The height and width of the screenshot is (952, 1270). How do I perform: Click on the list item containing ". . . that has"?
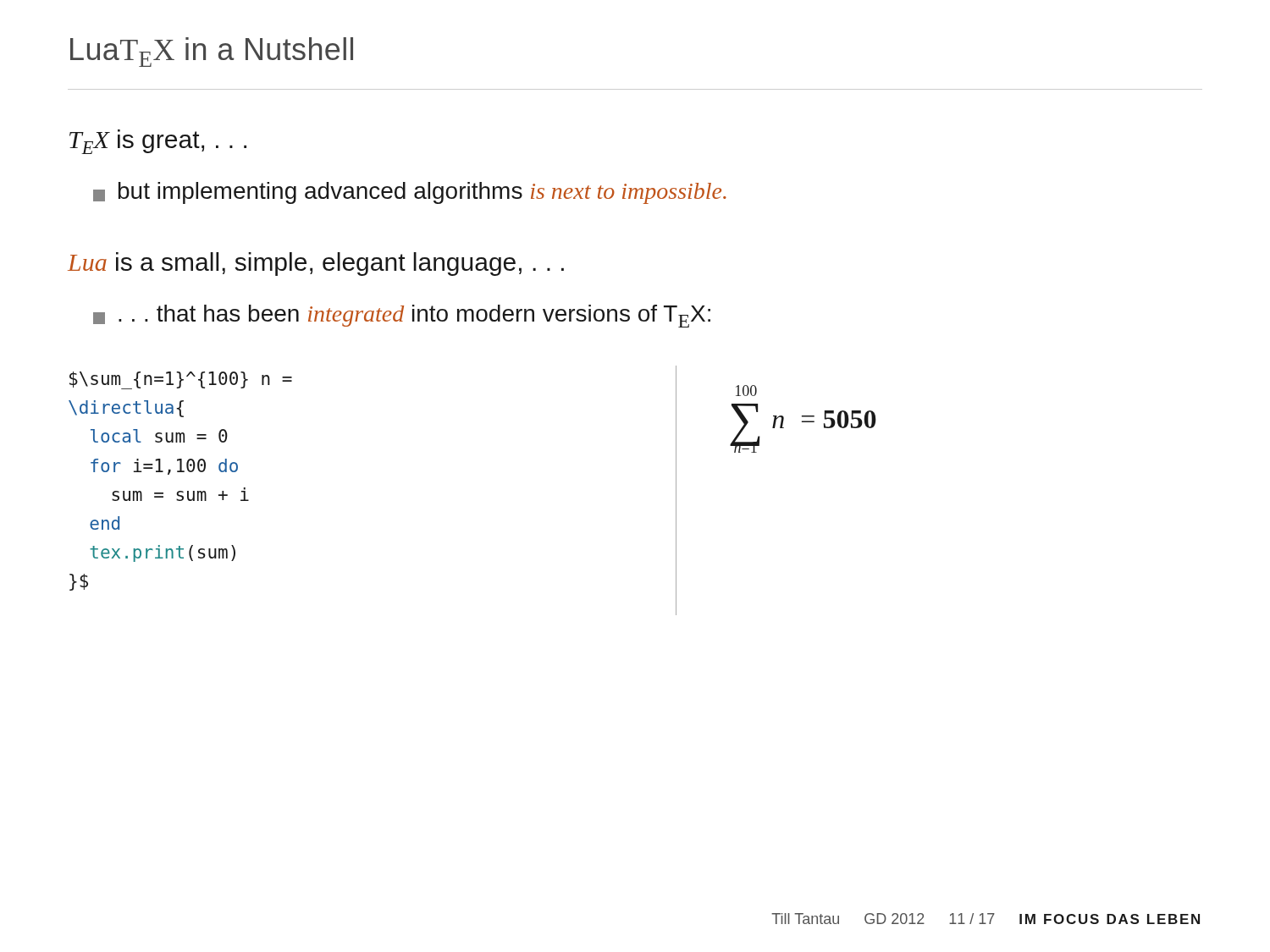pos(403,316)
